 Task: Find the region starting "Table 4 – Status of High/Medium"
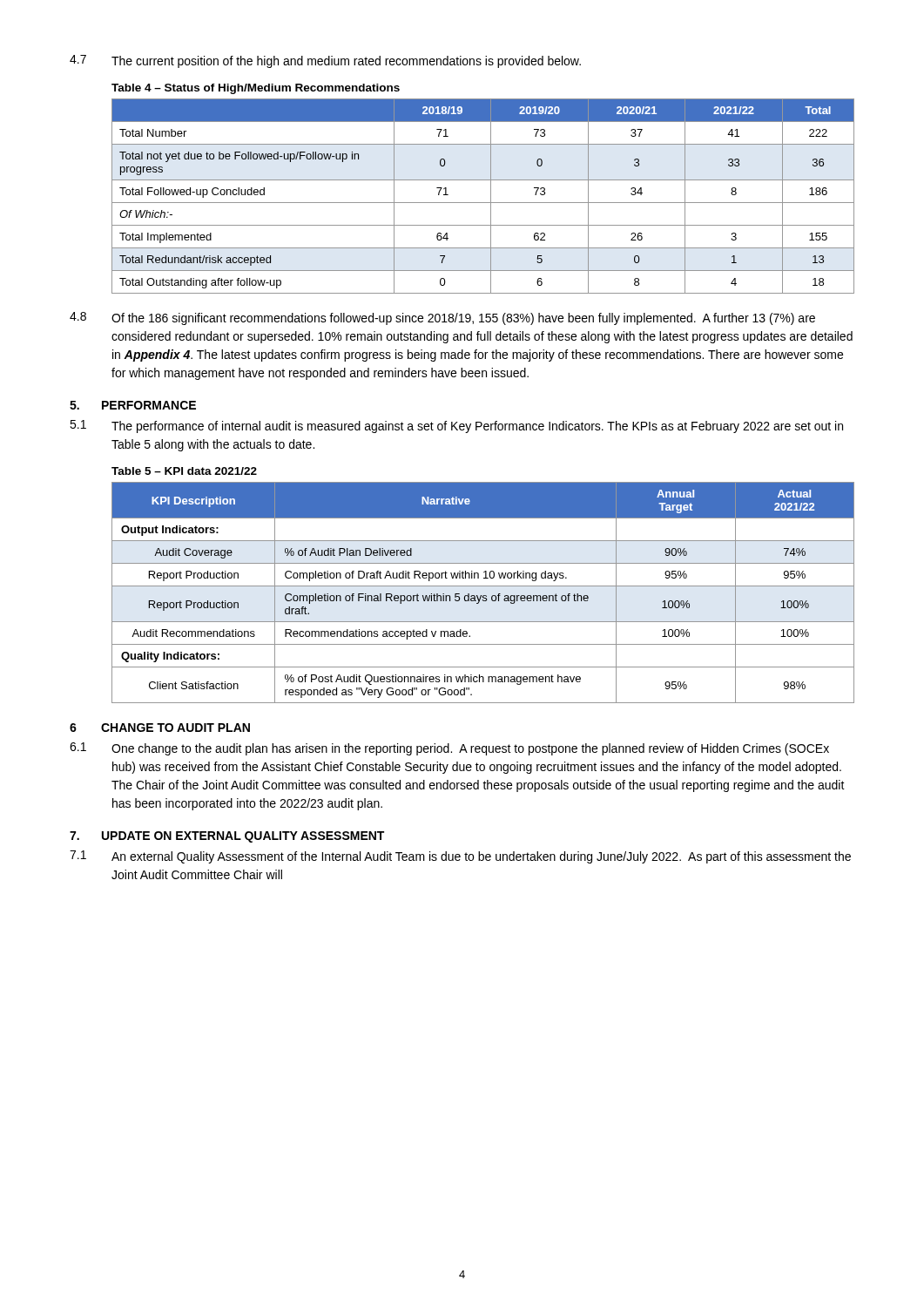click(x=256, y=88)
